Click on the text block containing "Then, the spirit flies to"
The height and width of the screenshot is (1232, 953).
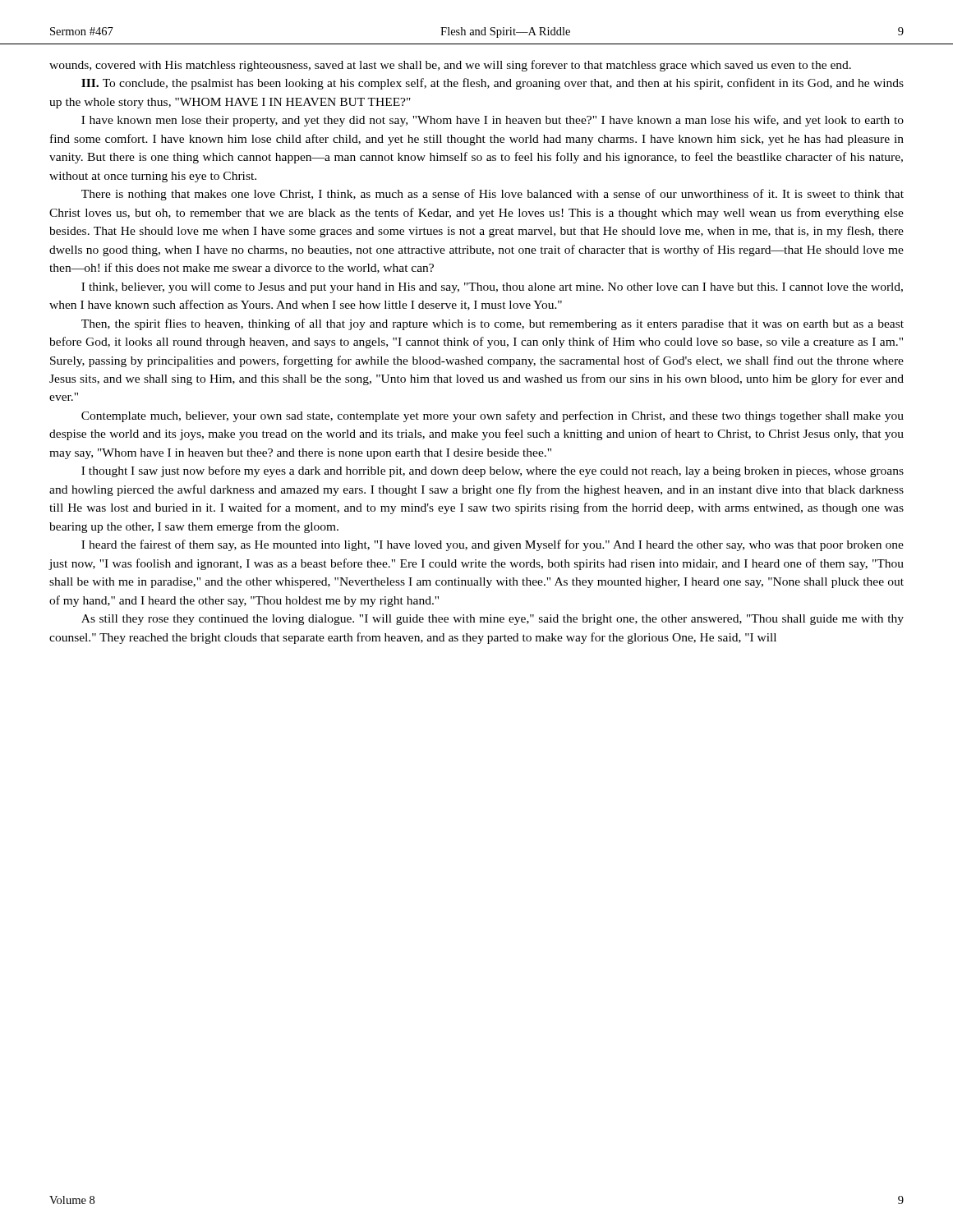pyautogui.click(x=476, y=360)
